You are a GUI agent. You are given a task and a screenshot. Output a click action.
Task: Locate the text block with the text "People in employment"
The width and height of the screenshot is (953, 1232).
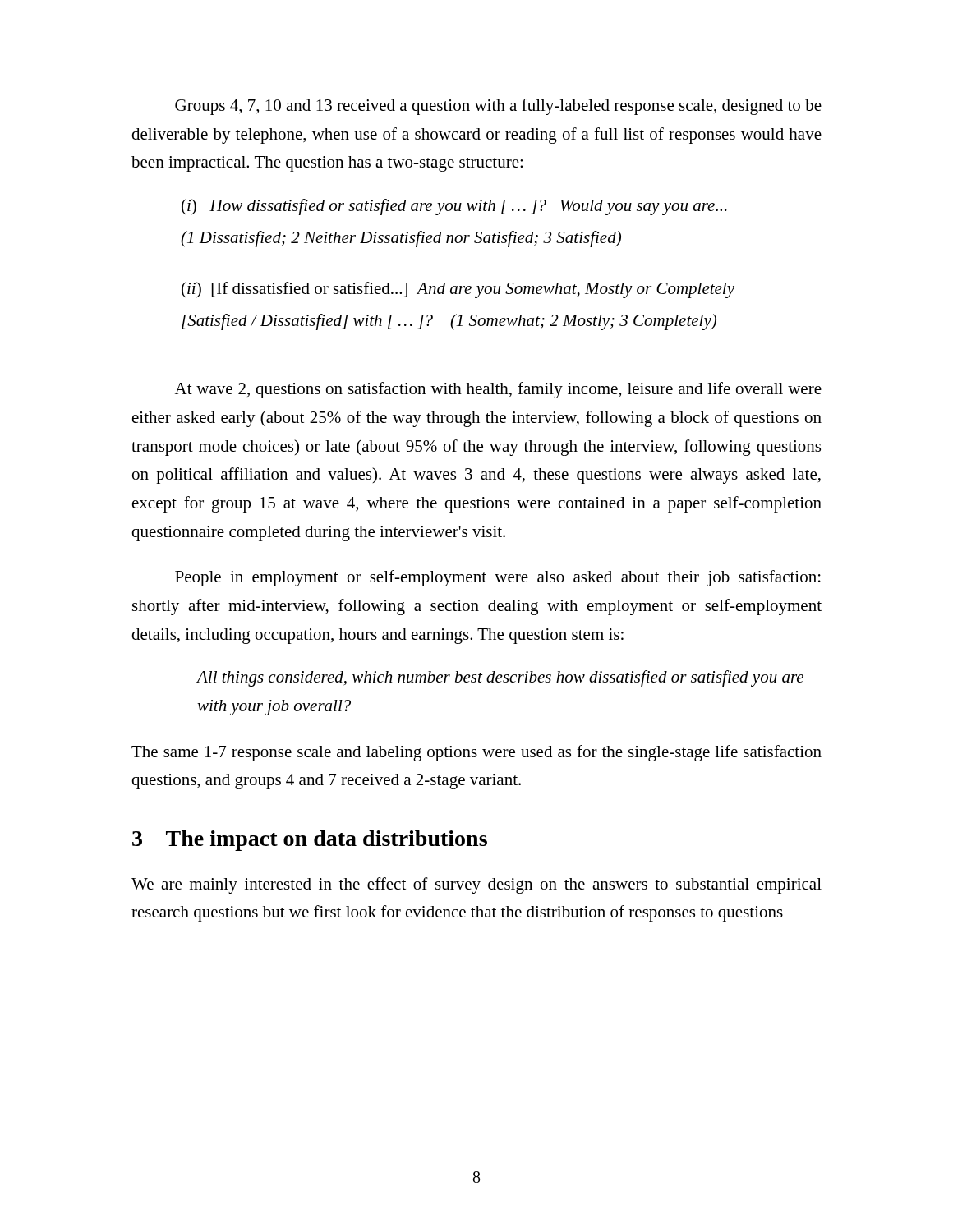pos(476,606)
